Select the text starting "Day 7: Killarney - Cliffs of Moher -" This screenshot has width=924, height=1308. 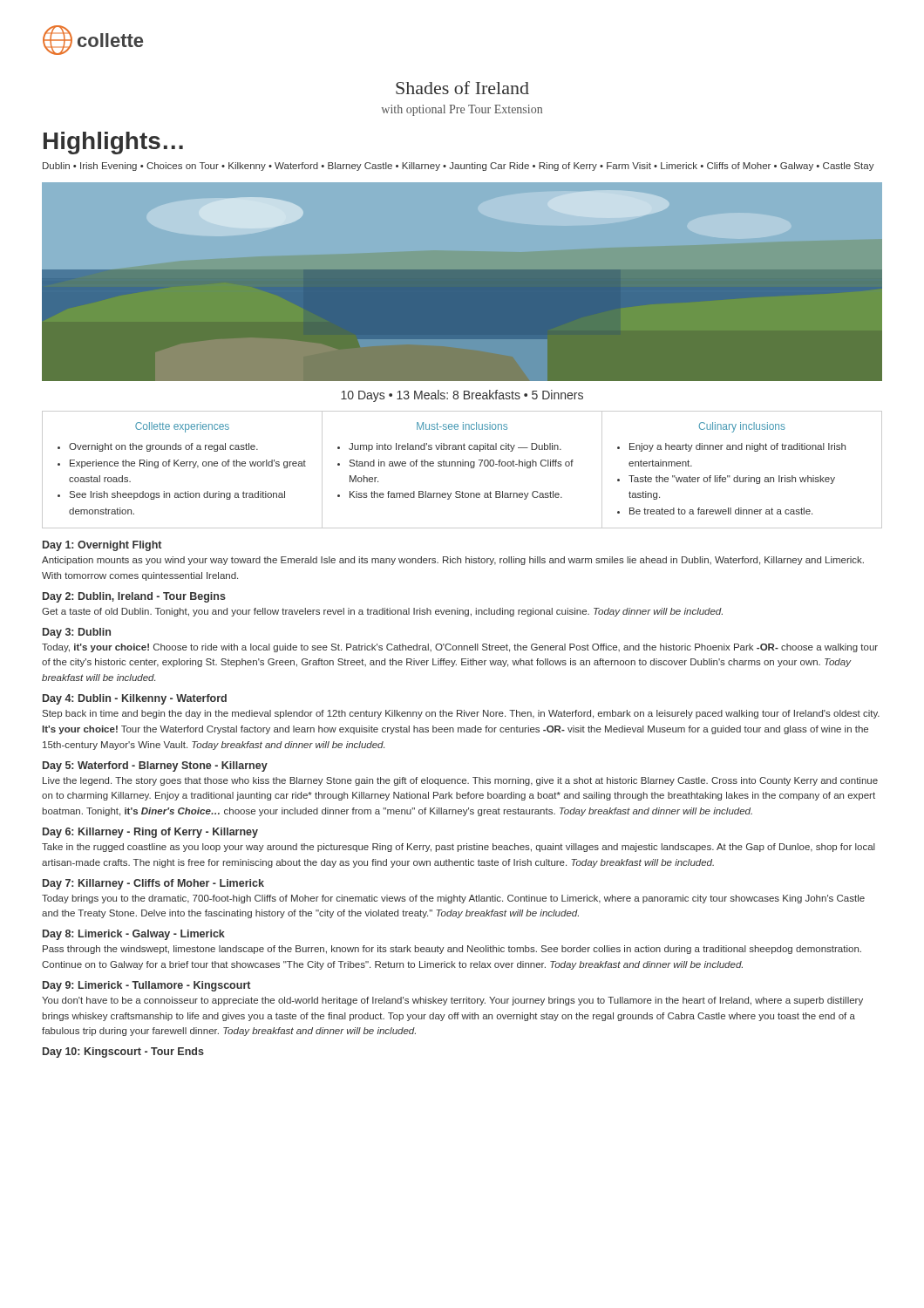click(x=153, y=883)
